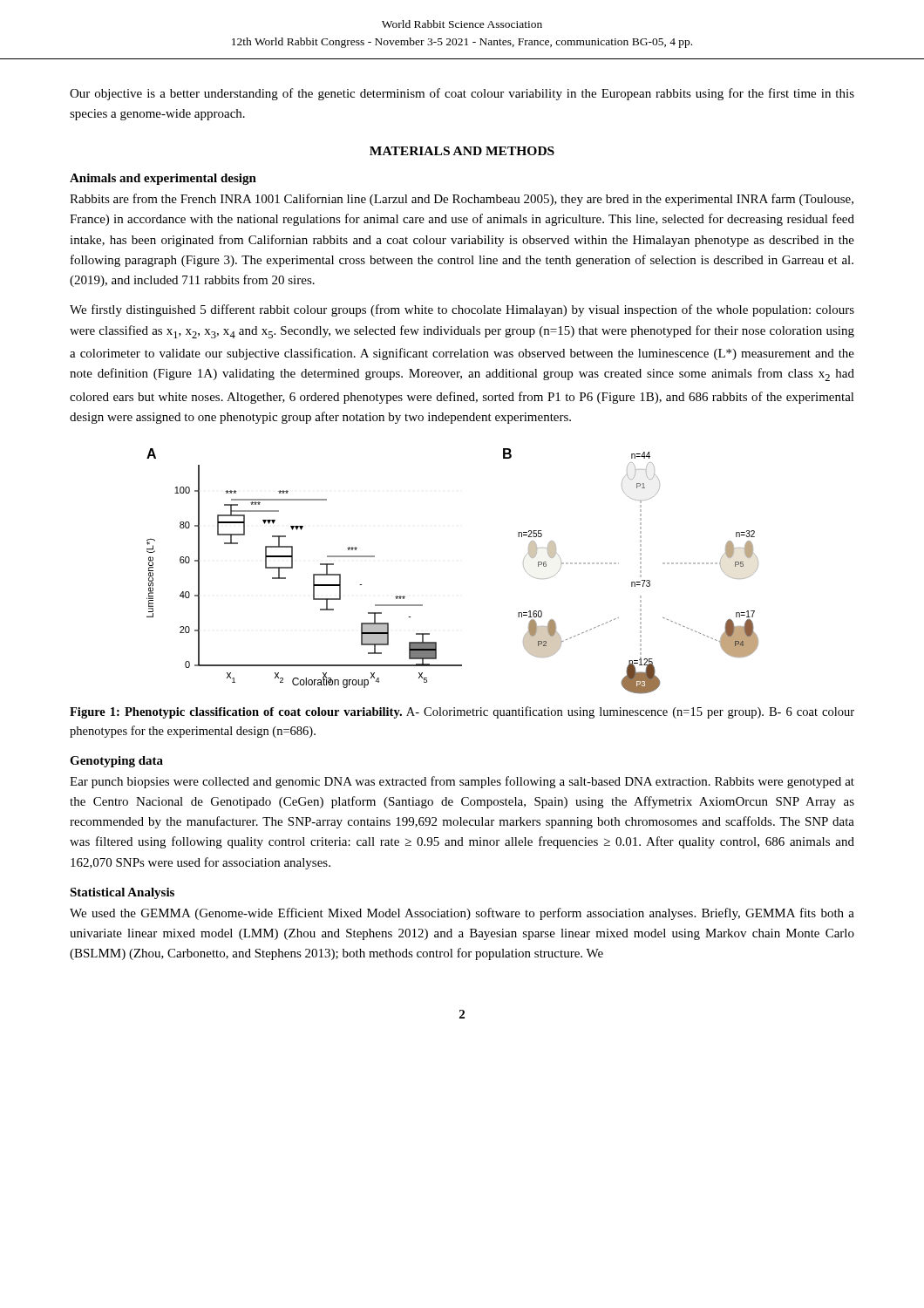Locate the text block starting "Rabbits are from"
Screen dimensions: 1308x924
tap(462, 240)
